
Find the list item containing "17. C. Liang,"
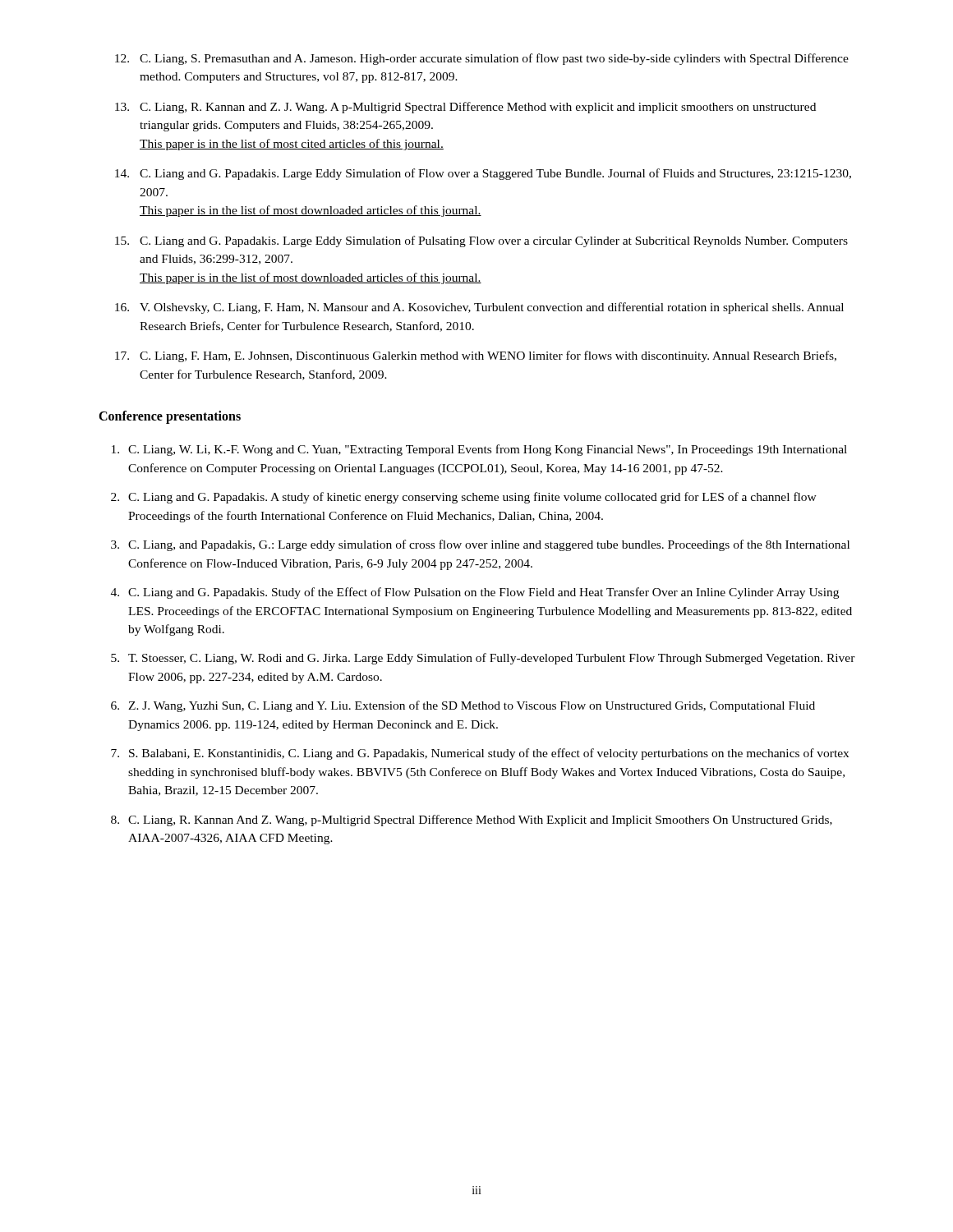click(476, 365)
